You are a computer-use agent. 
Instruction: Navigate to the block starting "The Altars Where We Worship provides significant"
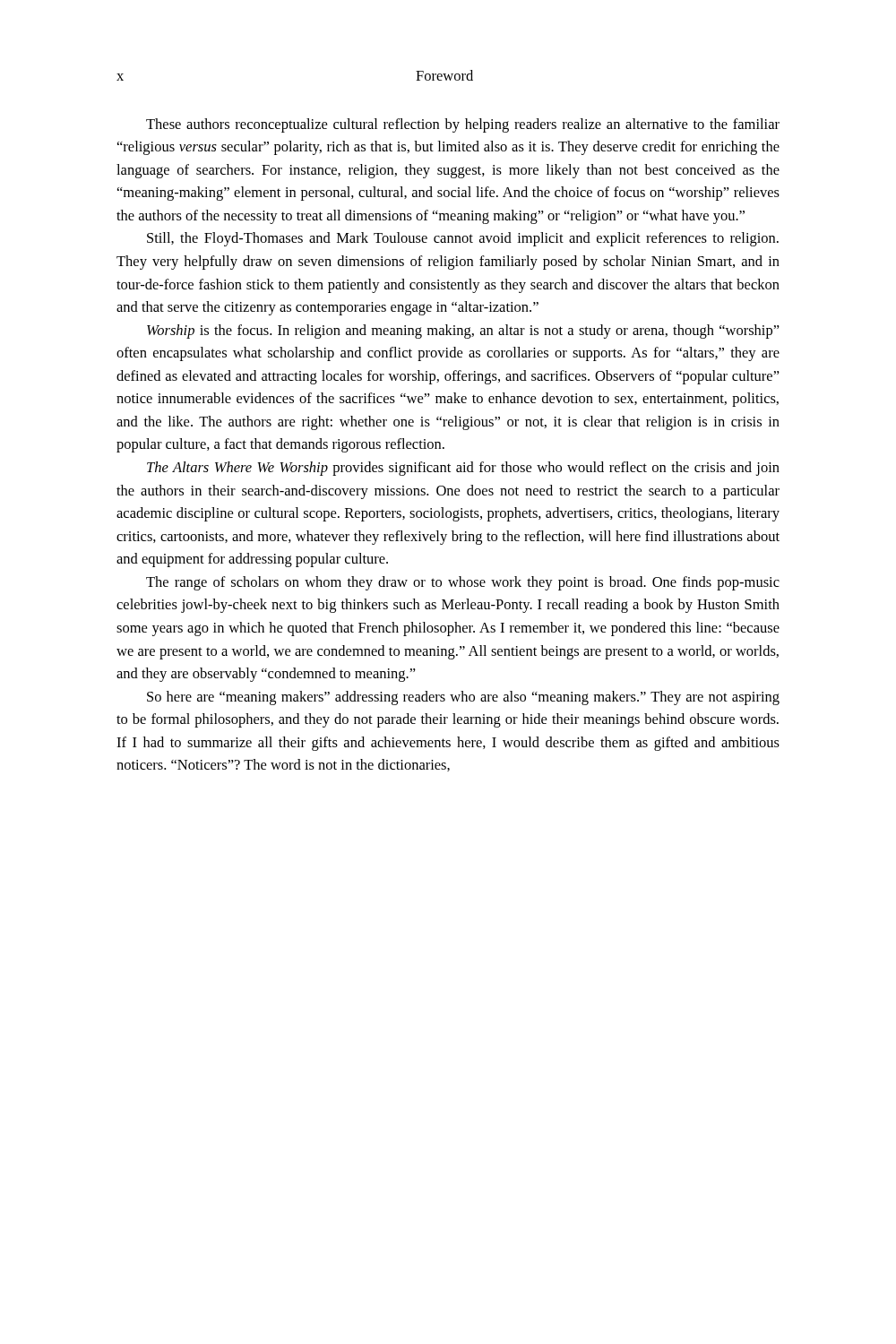point(448,513)
